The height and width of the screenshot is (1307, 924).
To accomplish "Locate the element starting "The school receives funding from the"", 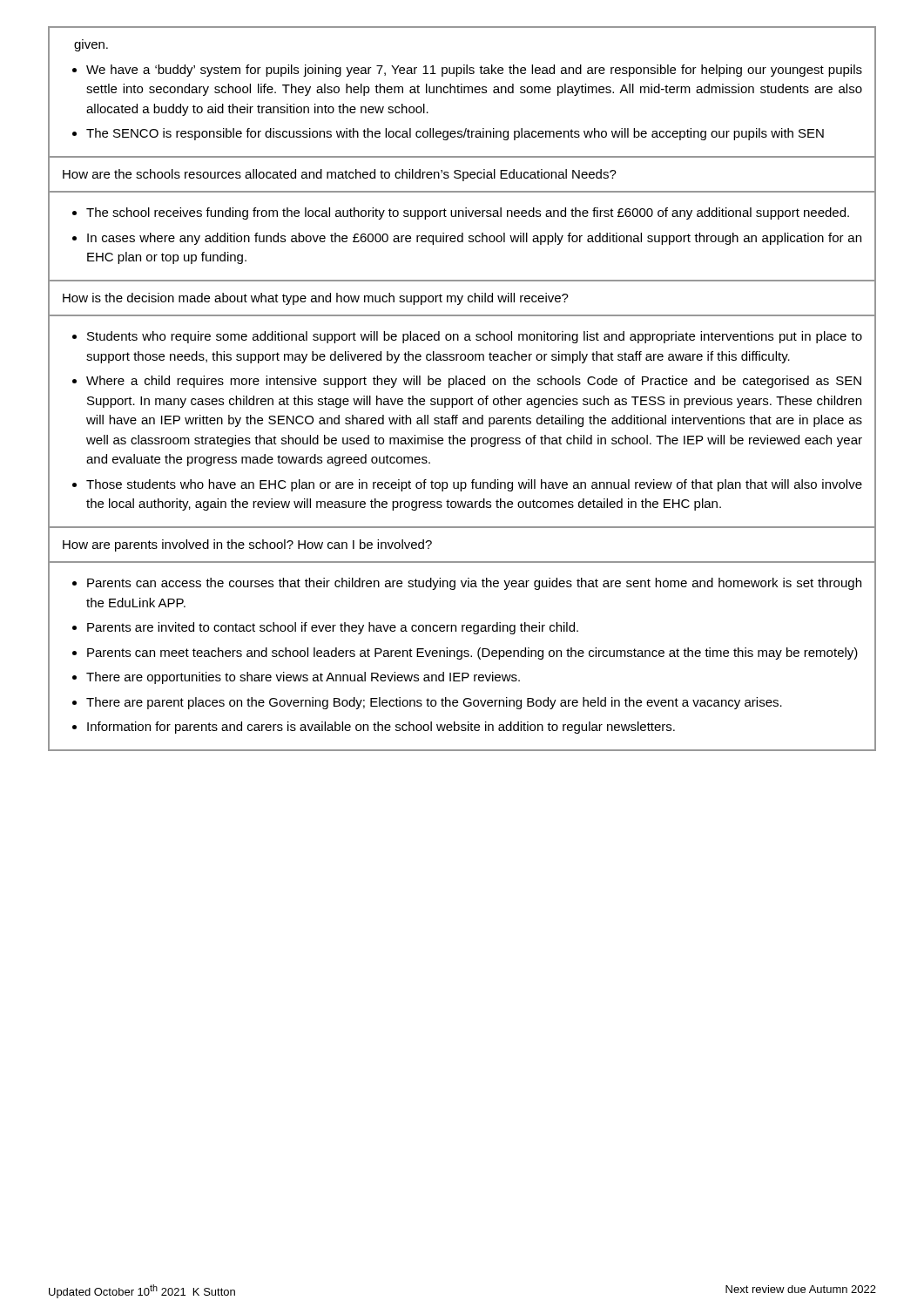I will [x=468, y=212].
